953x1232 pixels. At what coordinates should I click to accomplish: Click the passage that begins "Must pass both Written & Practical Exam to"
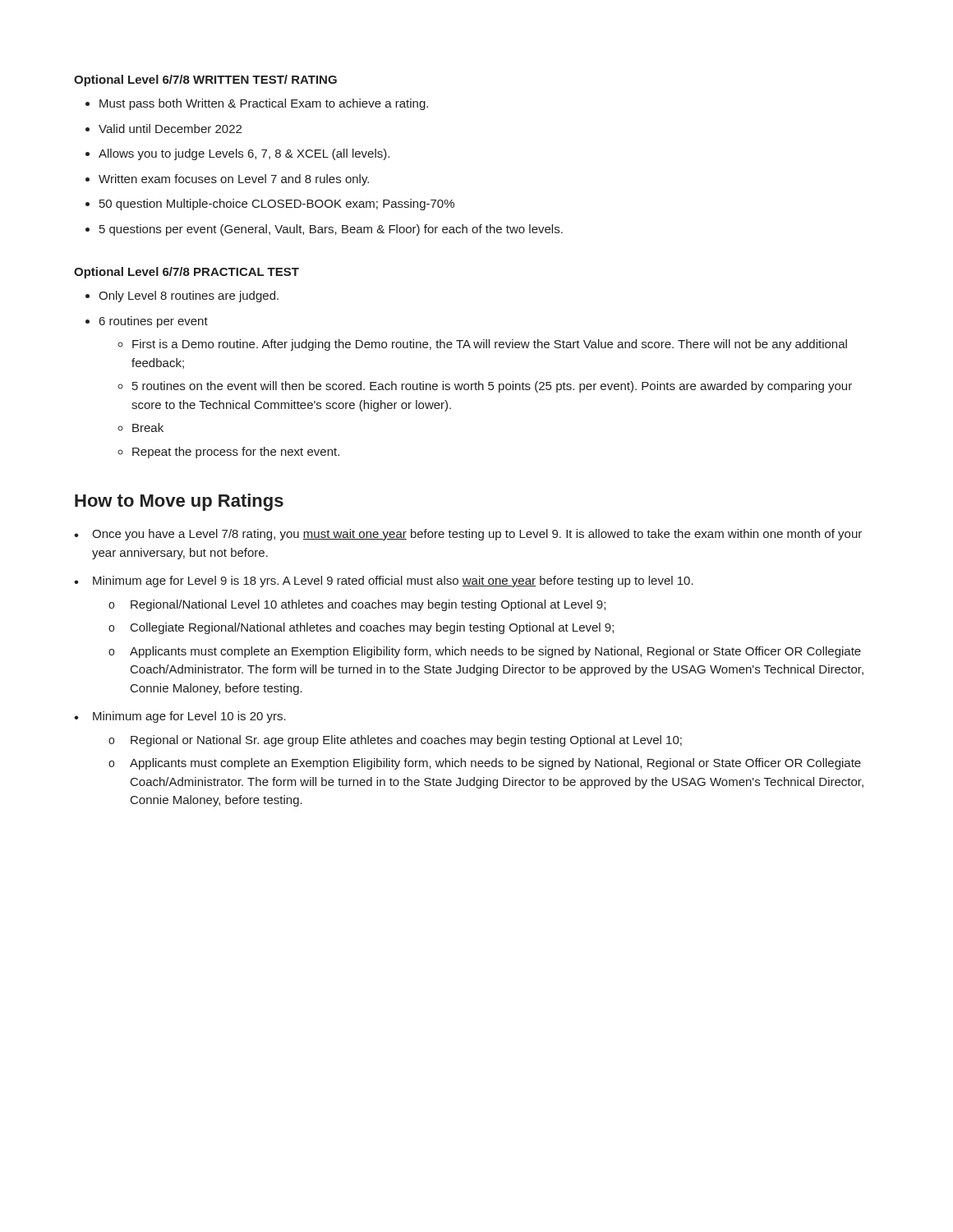(x=264, y=103)
